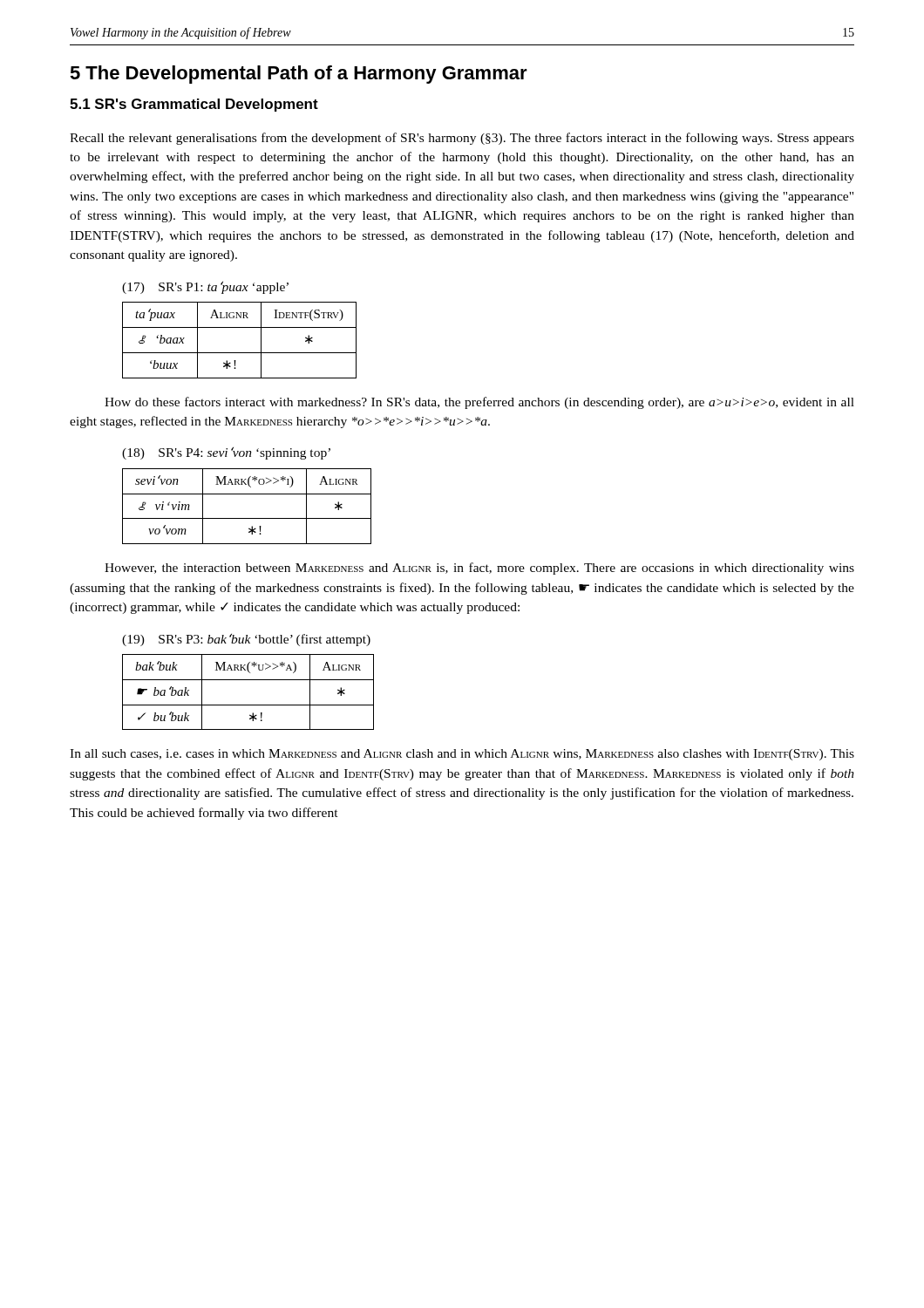Navigate to the text block starting "However, the interaction"
Screen dimensions: 1308x924
[x=462, y=587]
